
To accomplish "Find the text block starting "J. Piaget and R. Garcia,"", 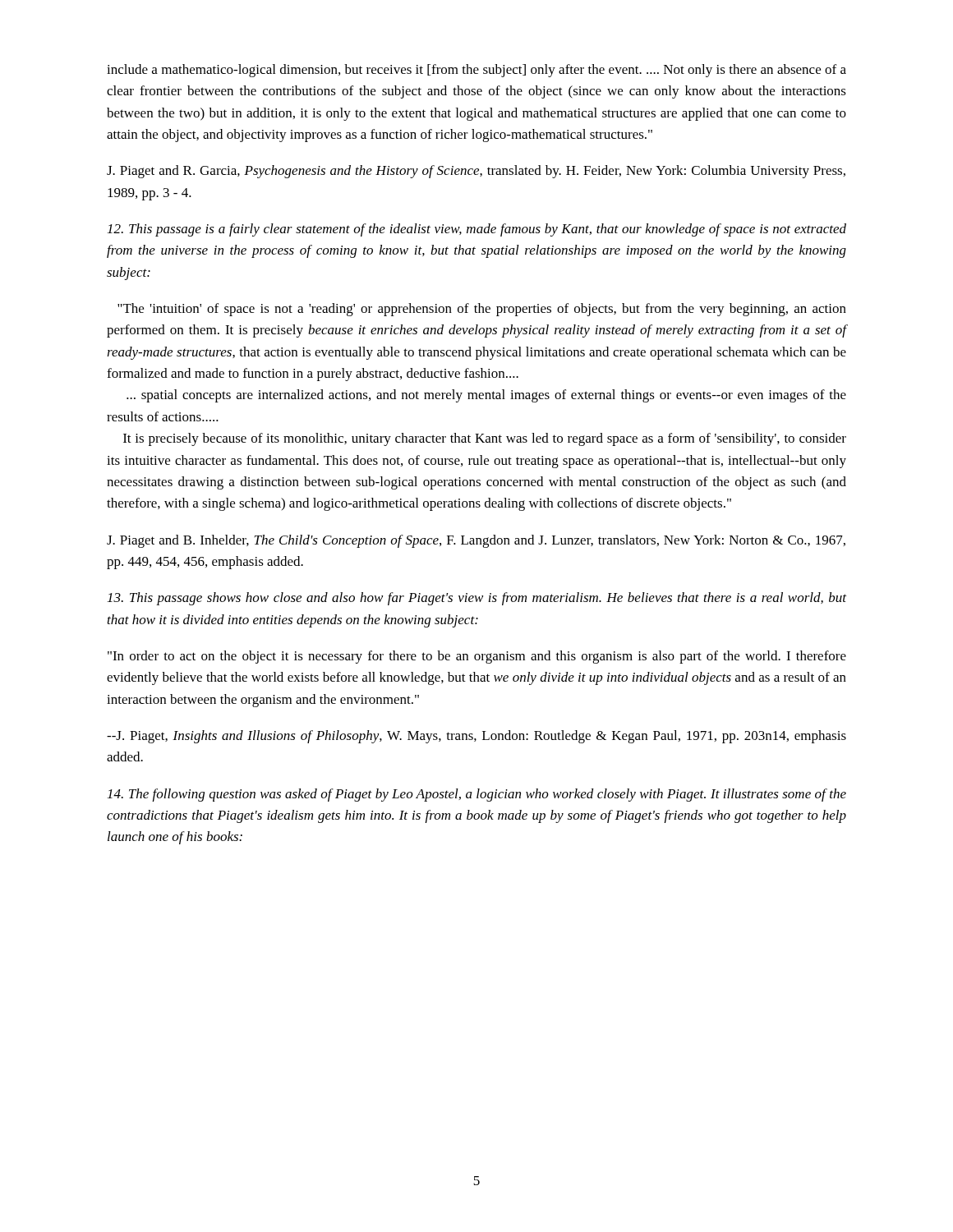I will (476, 182).
